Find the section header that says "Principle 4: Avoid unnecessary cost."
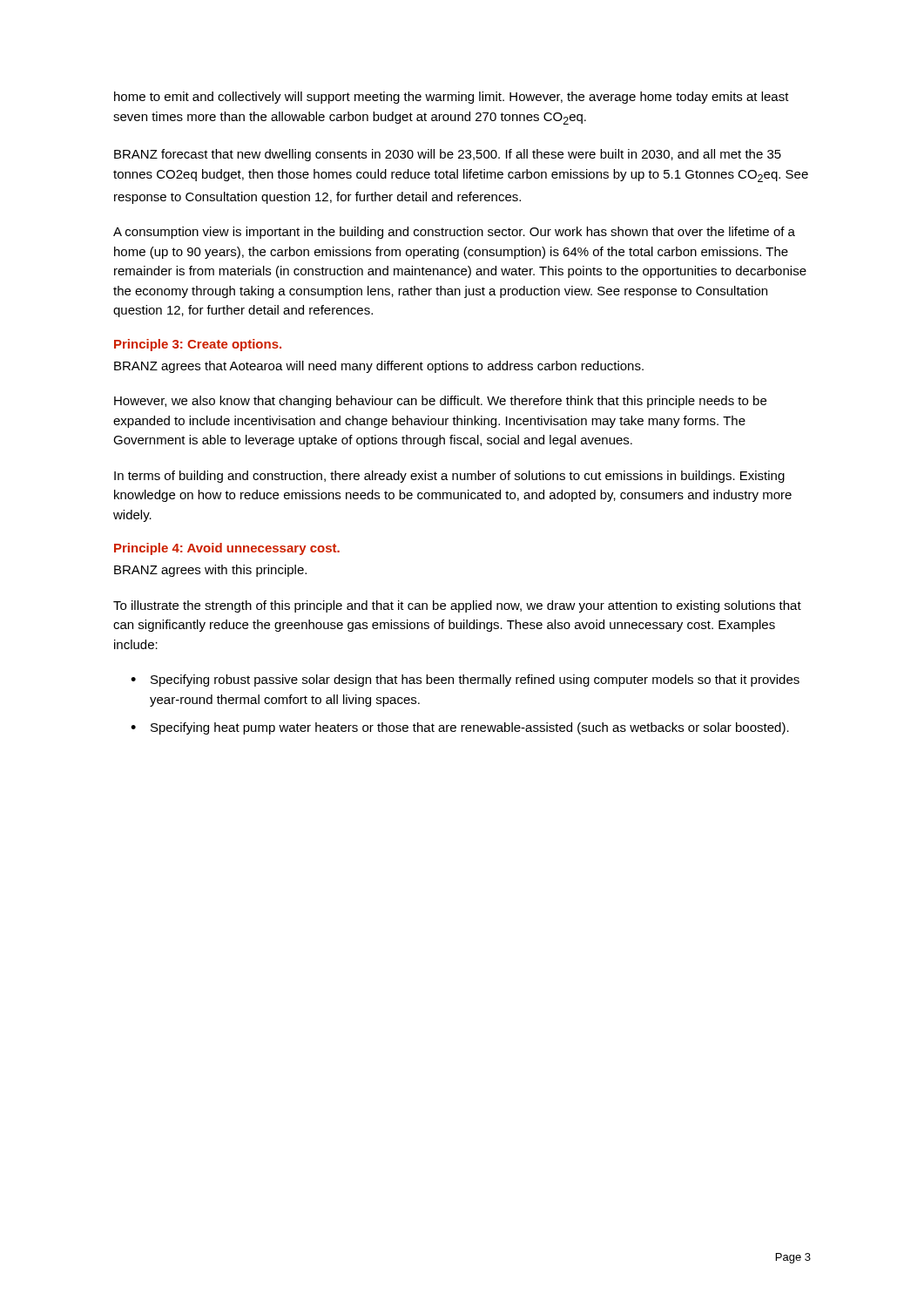This screenshot has width=924, height=1307. pos(227,548)
